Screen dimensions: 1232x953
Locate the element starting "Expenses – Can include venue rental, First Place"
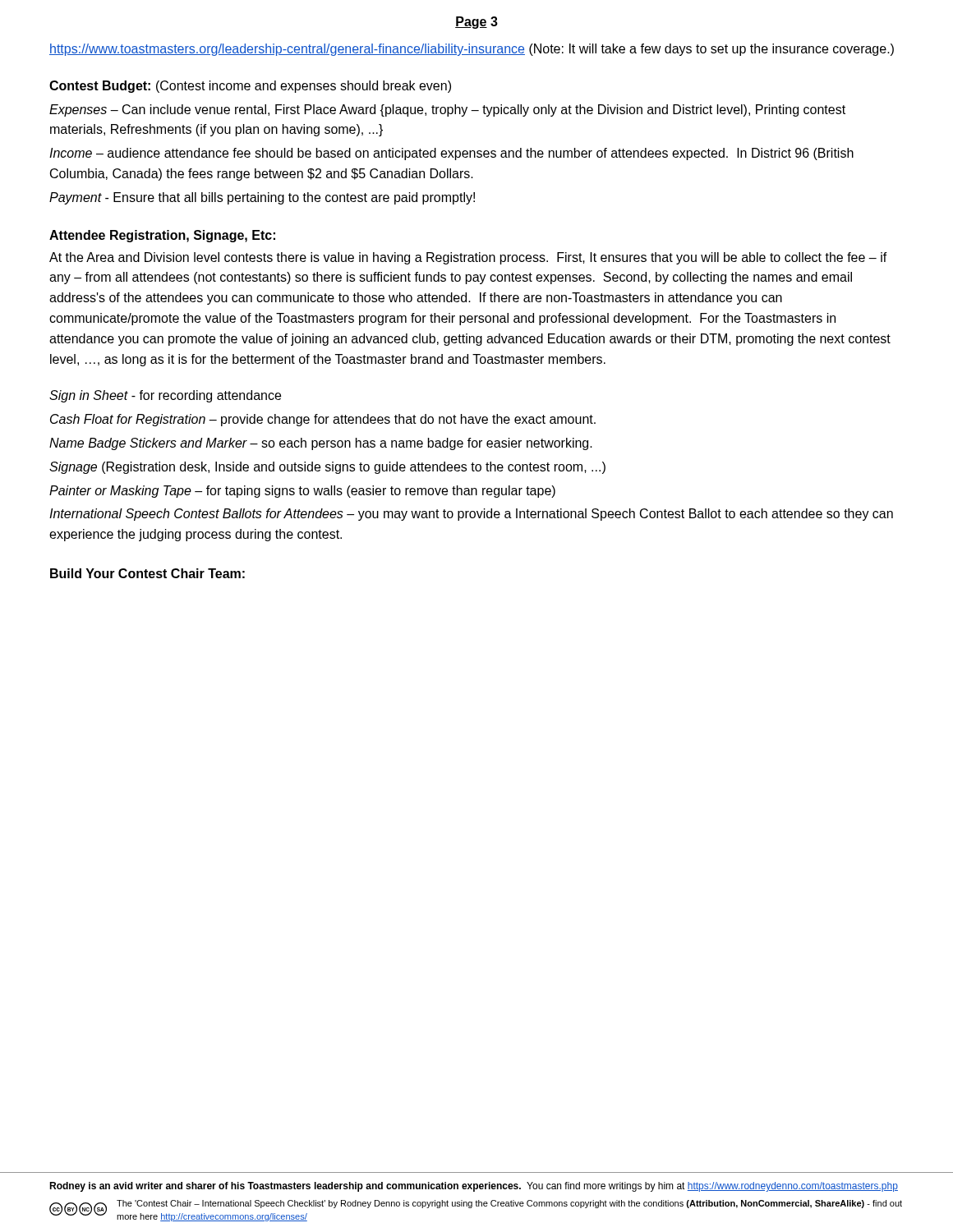pyautogui.click(x=447, y=120)
